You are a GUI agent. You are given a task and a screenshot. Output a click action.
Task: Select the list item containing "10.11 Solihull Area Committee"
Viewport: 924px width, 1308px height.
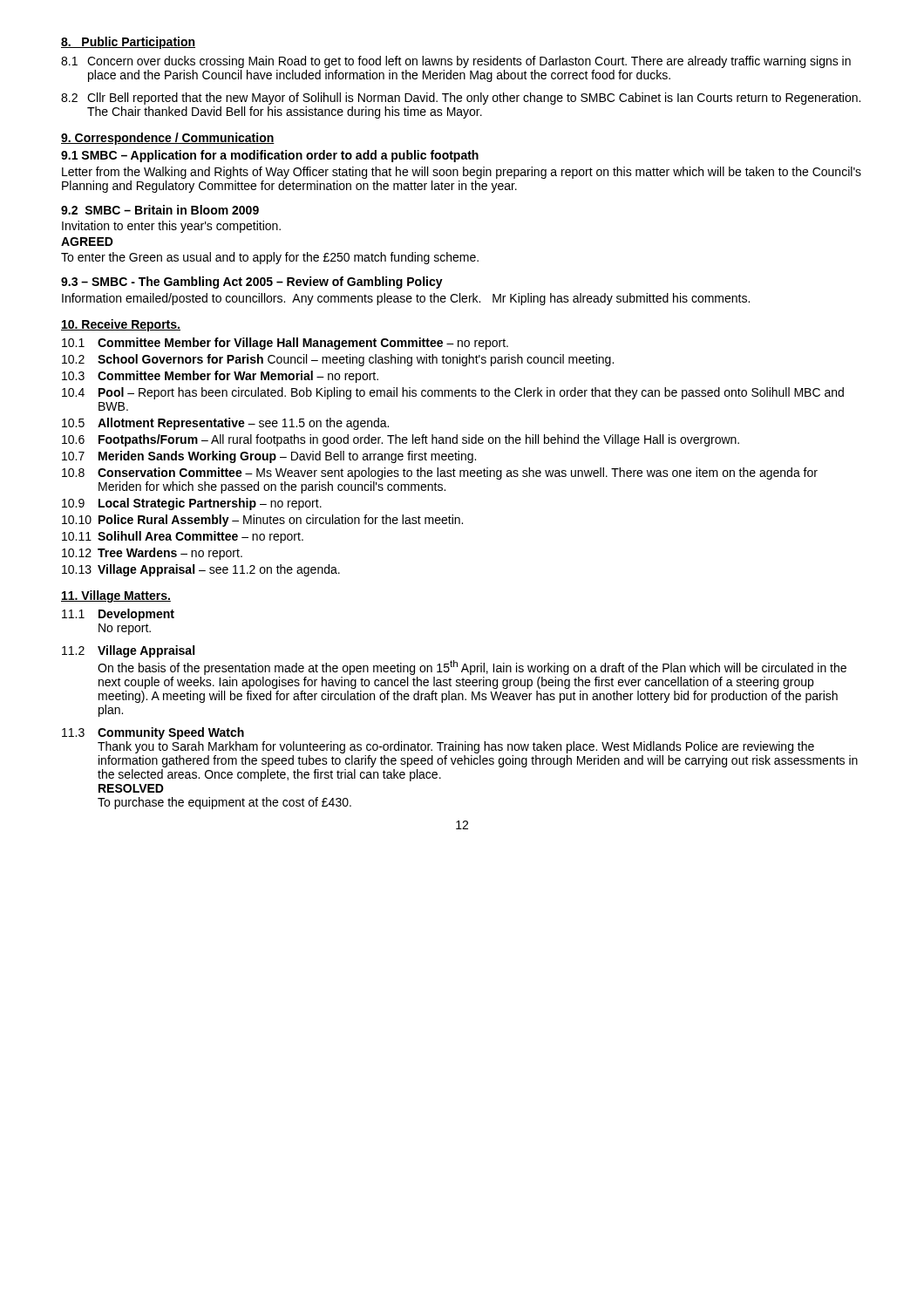183,536
